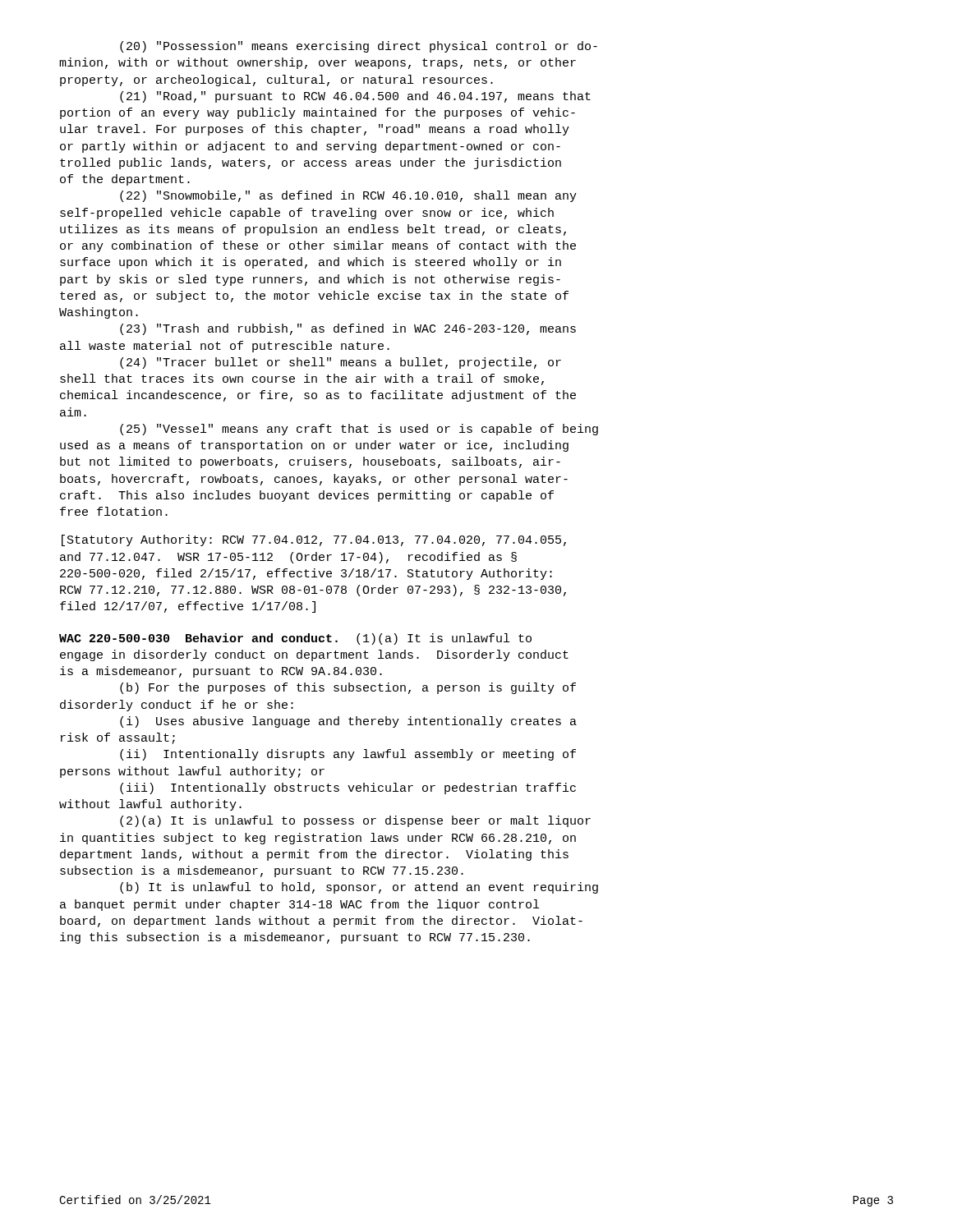Find the block on this page that starts "(20) "Possession" means exercising direct physical"
The height and width of the screenshot is (1232, 953).
476,281
